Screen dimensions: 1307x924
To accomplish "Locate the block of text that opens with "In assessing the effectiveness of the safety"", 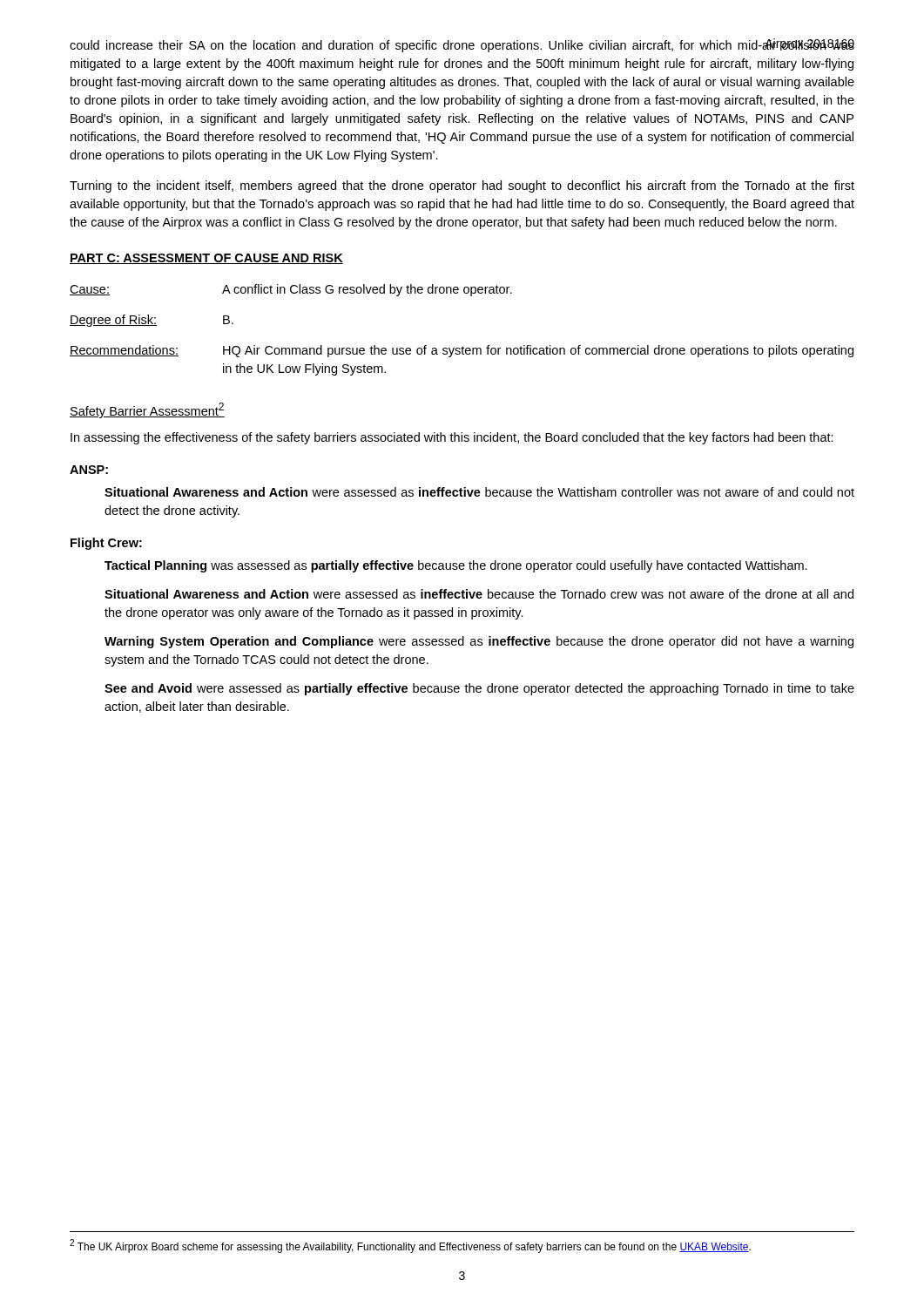I will (452, 437).
